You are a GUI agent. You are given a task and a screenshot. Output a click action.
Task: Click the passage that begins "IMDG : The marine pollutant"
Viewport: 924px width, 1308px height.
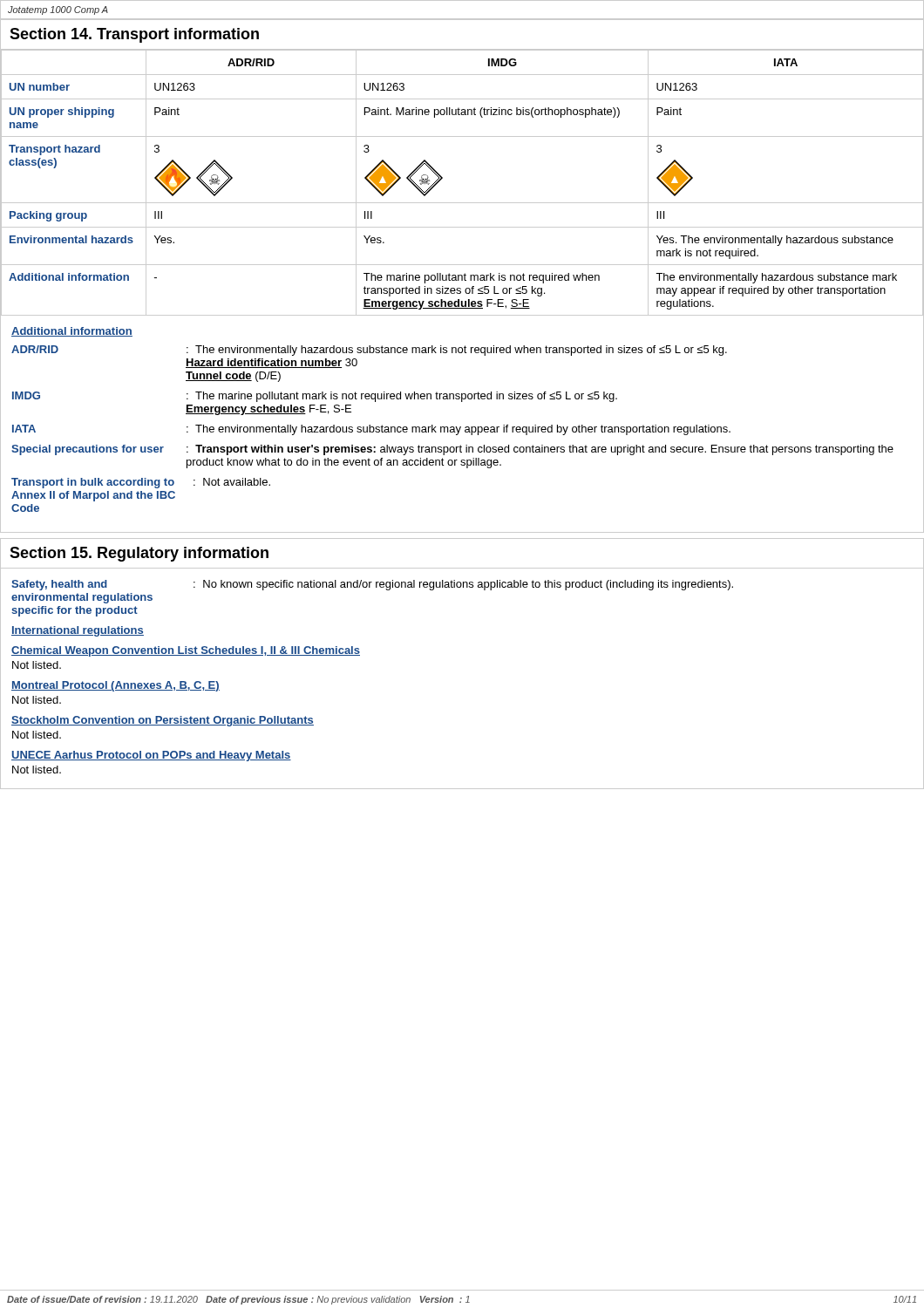(x=462, y=402)
